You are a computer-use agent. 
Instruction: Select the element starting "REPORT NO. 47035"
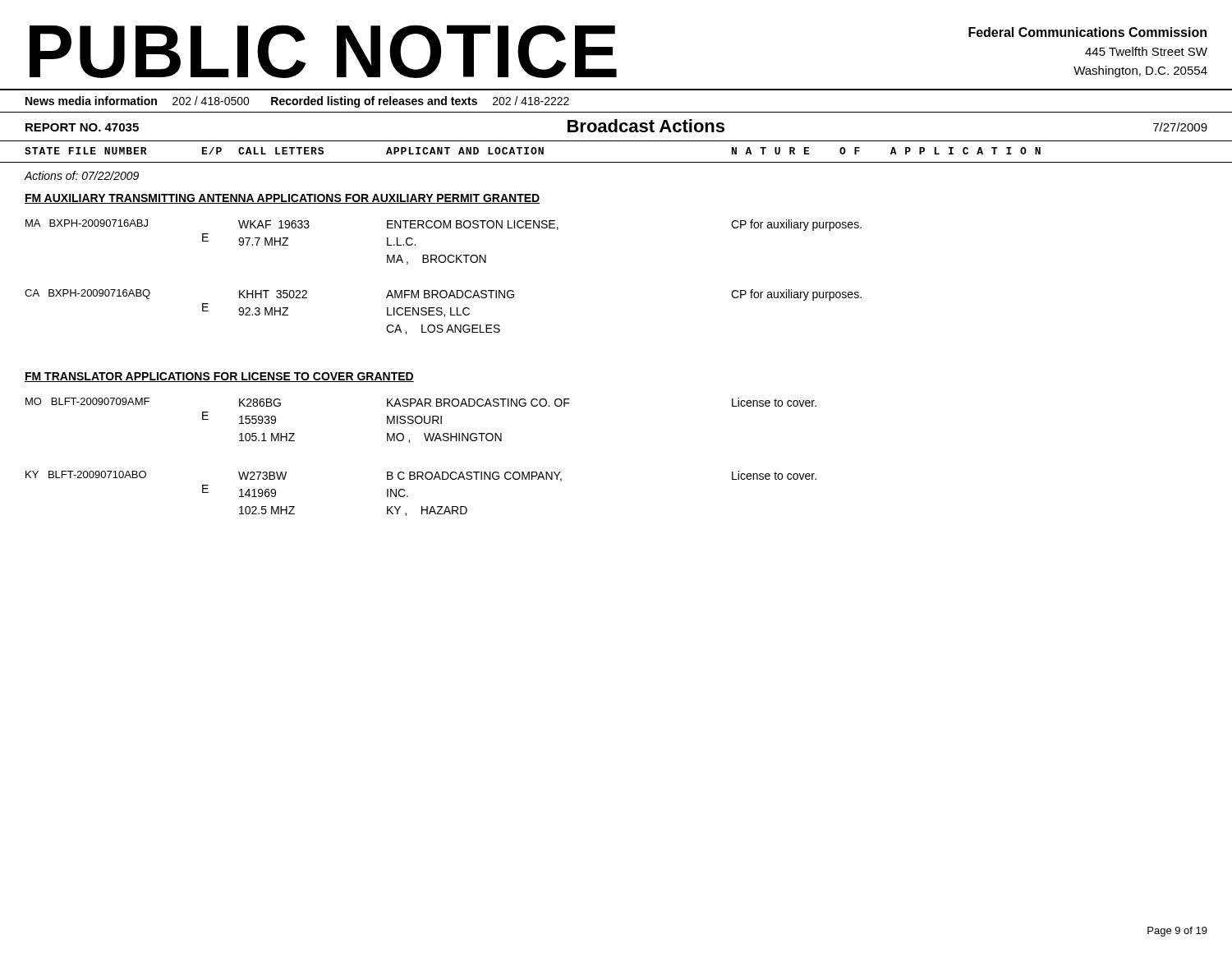(x=82, y=127)
